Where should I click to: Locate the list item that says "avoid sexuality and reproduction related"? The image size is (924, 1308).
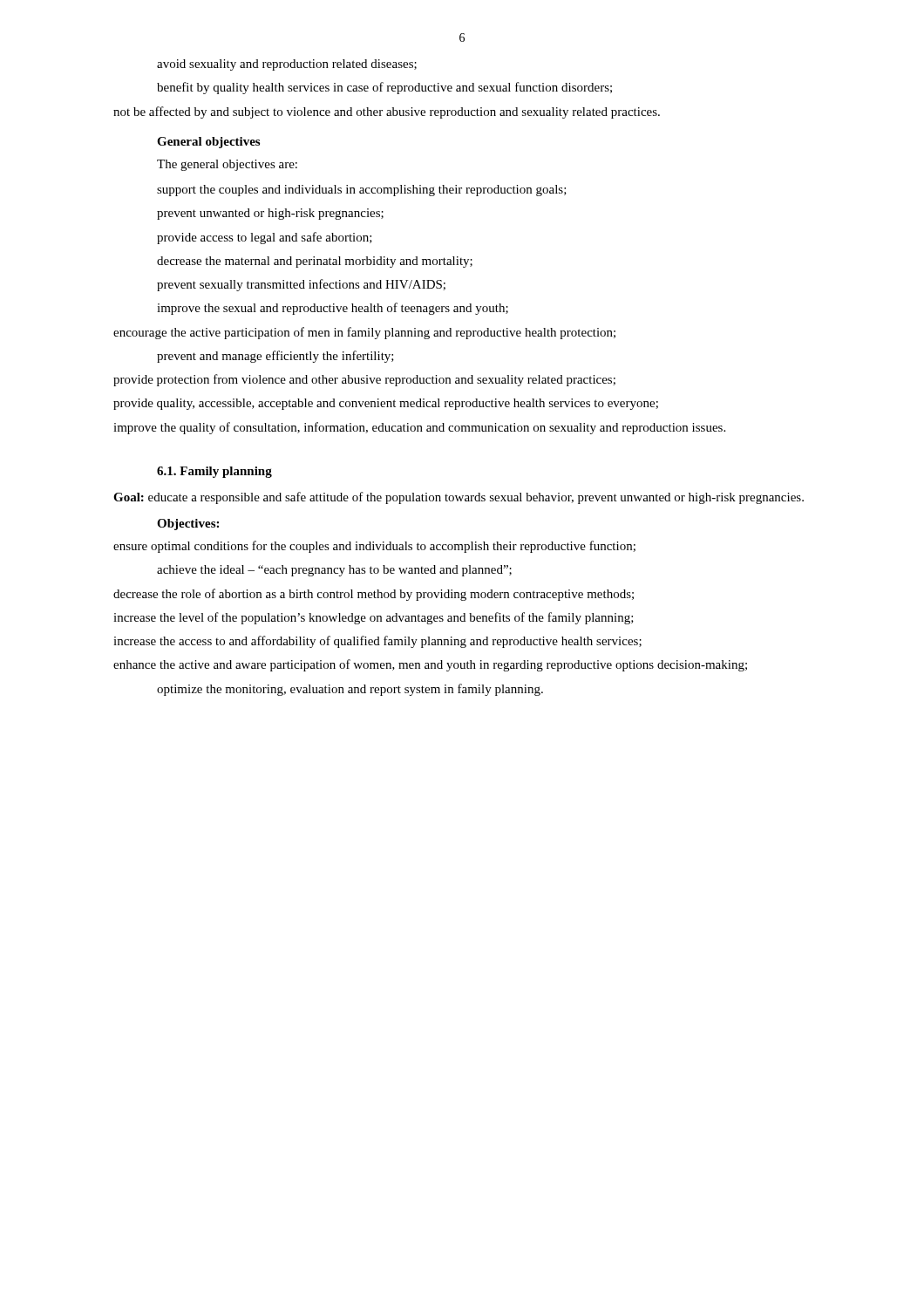[x=287, y=64]
